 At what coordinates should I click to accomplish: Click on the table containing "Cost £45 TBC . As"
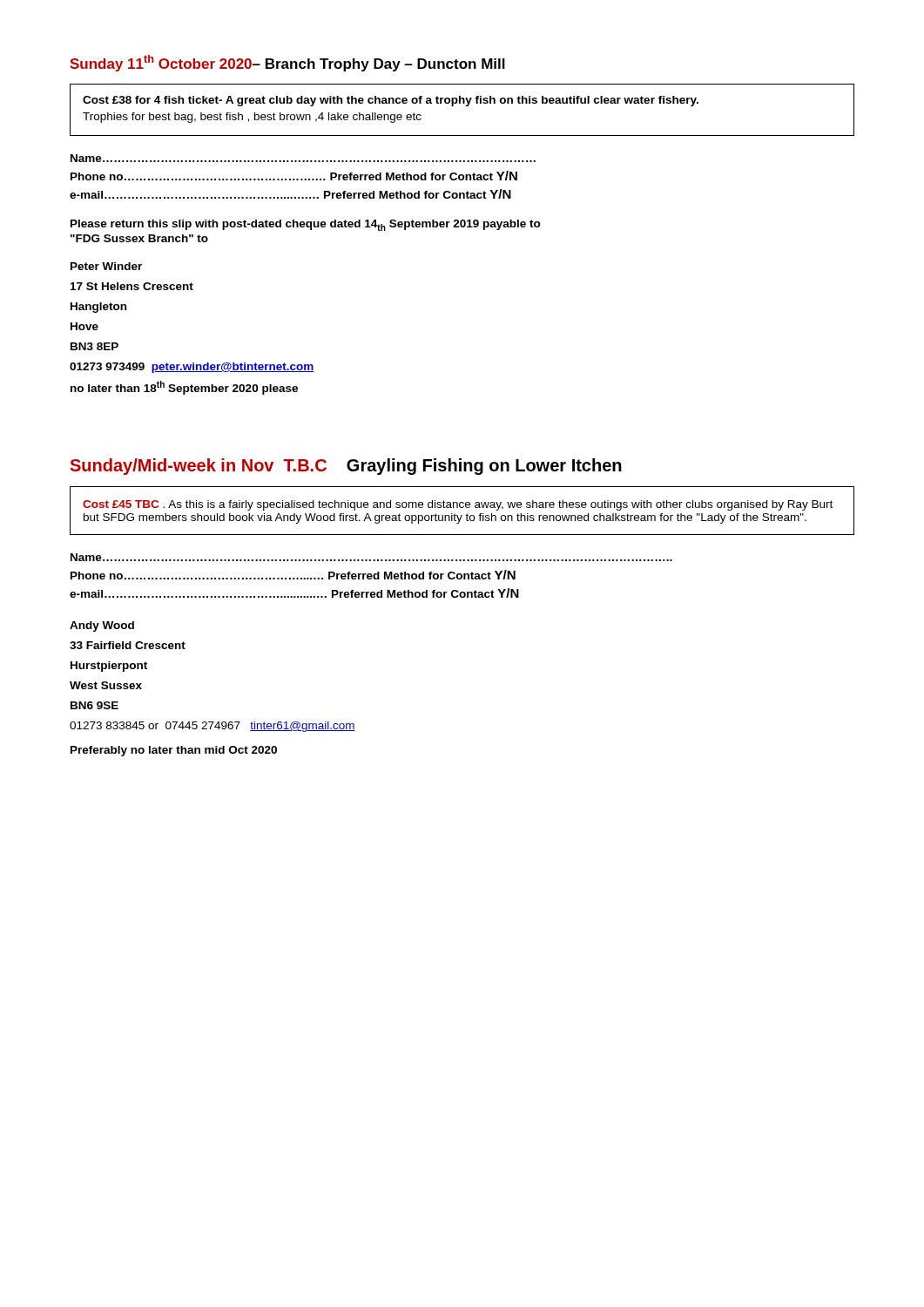(462, 511)
